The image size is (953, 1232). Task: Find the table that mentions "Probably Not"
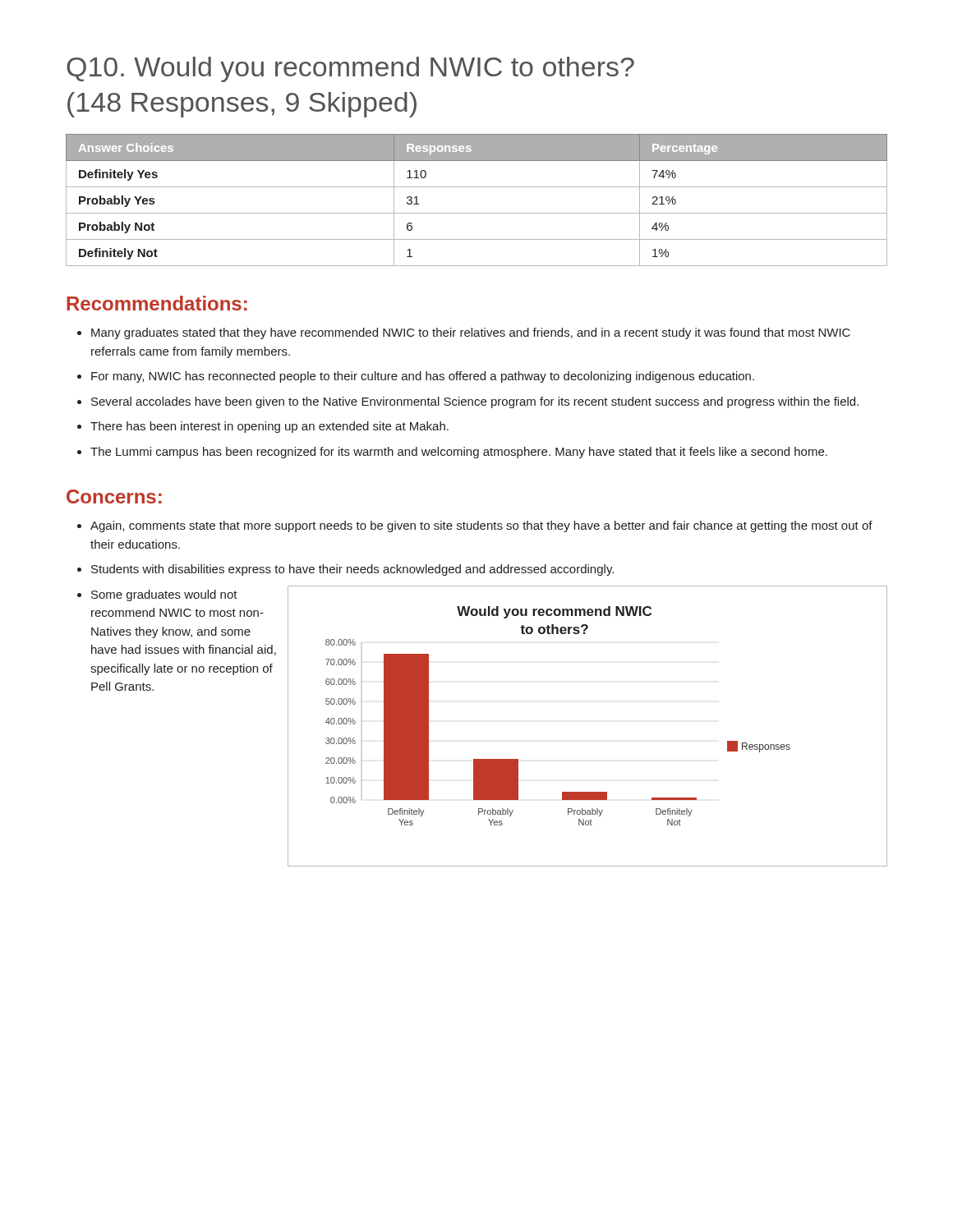[476, 200]
